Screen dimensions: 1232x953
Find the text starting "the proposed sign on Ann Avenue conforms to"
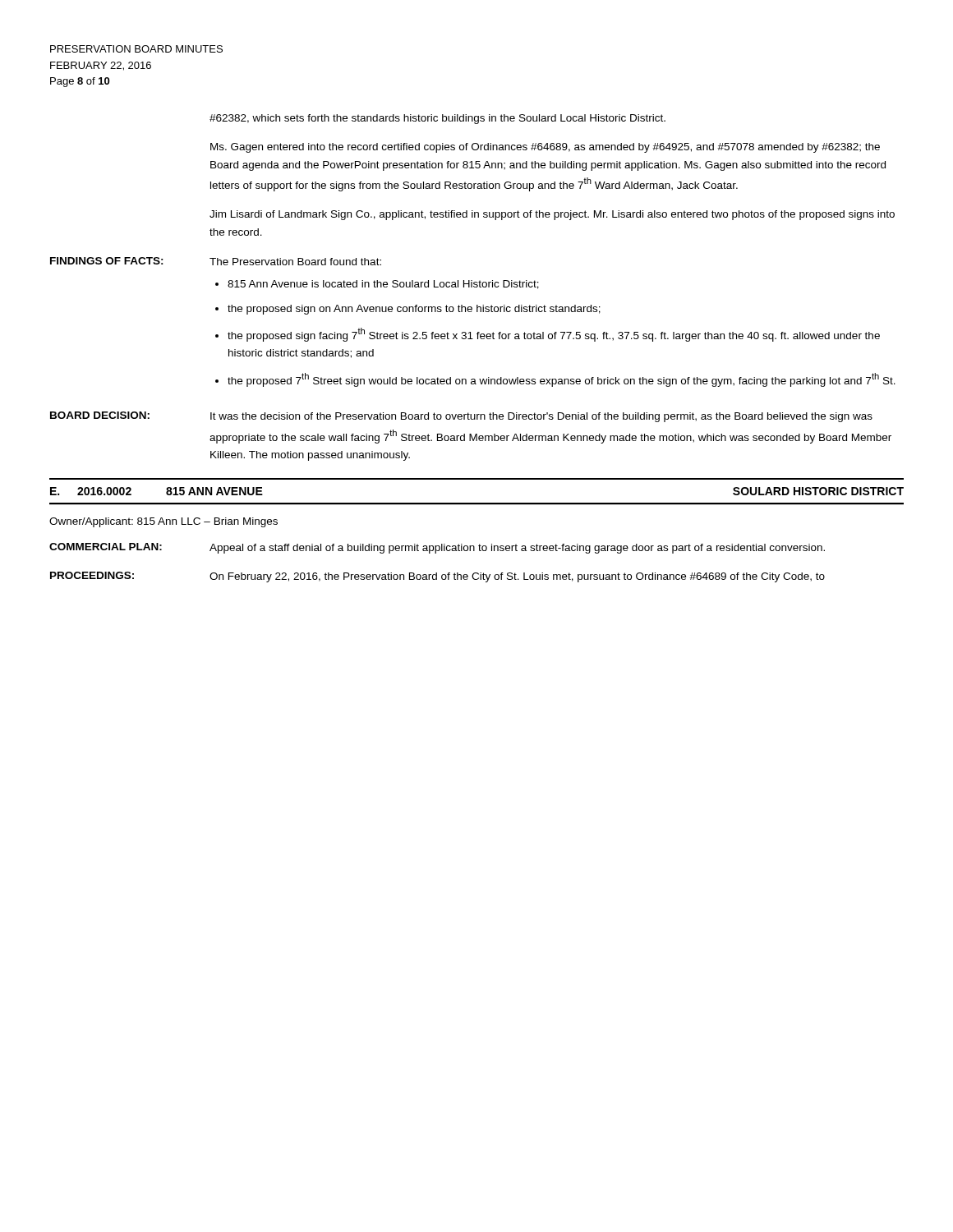point(414,308)
